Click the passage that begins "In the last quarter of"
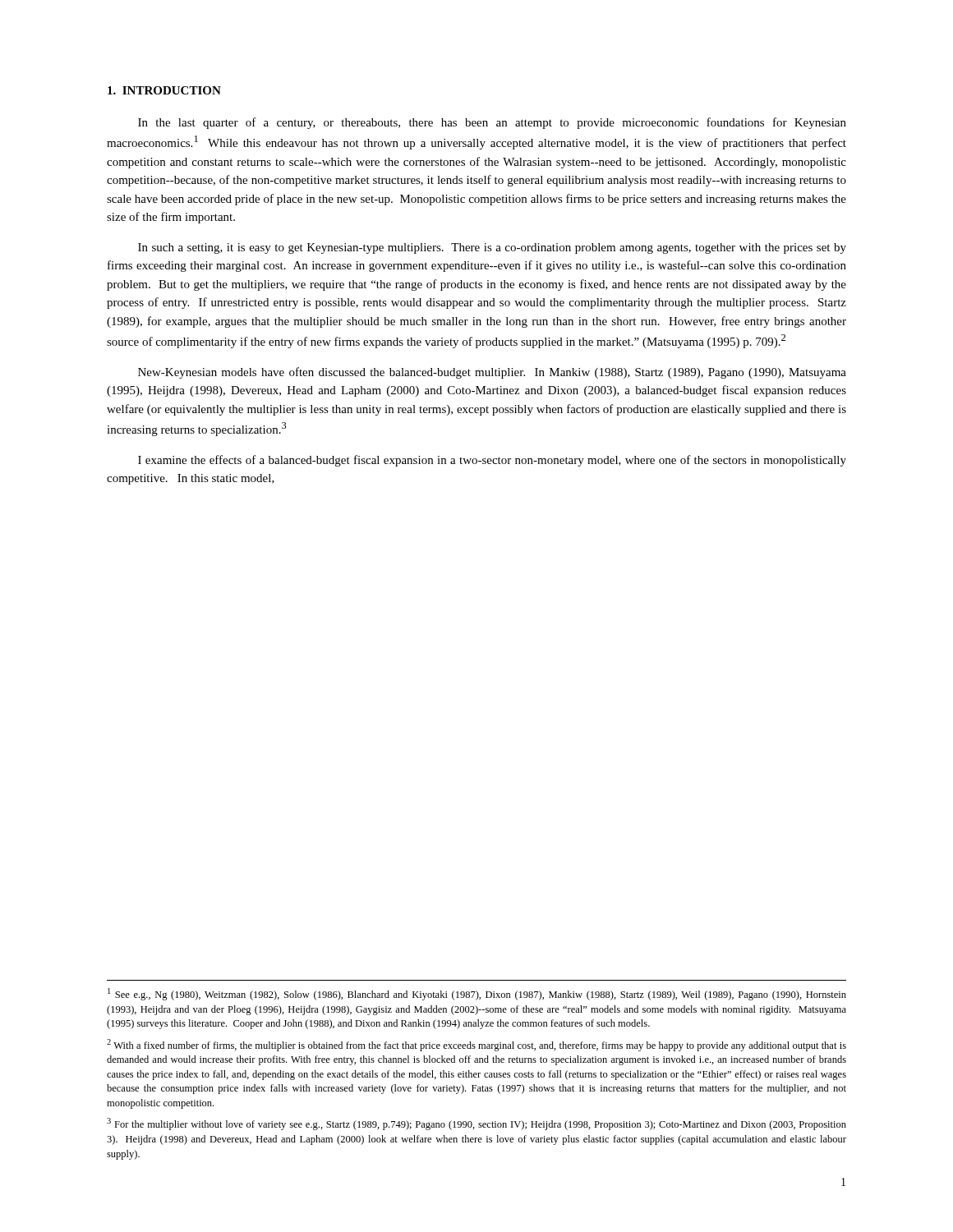This screenshot has height=1232, width=953. point(476,170)
